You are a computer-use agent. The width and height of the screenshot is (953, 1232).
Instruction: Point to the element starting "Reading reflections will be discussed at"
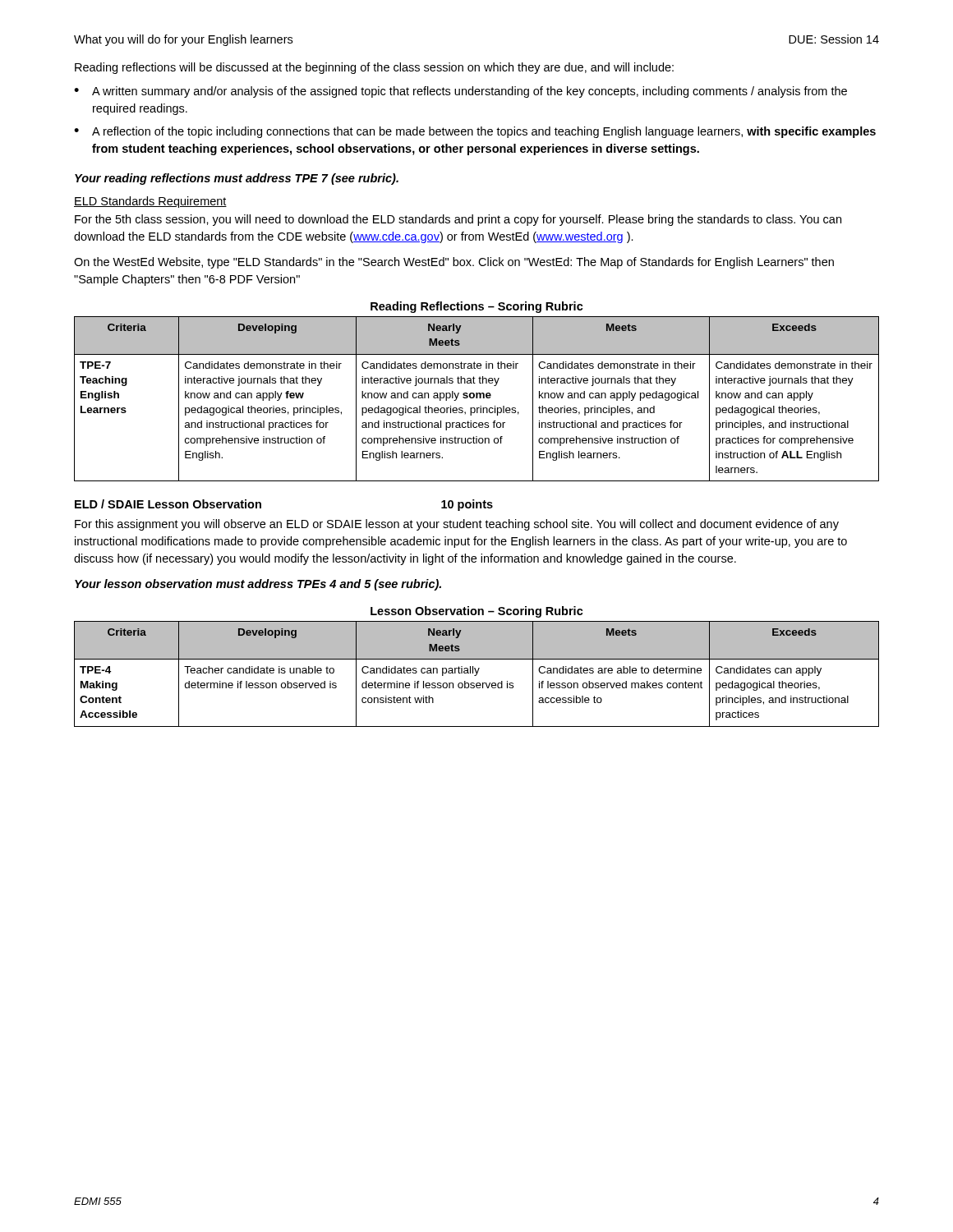[374, 67]
